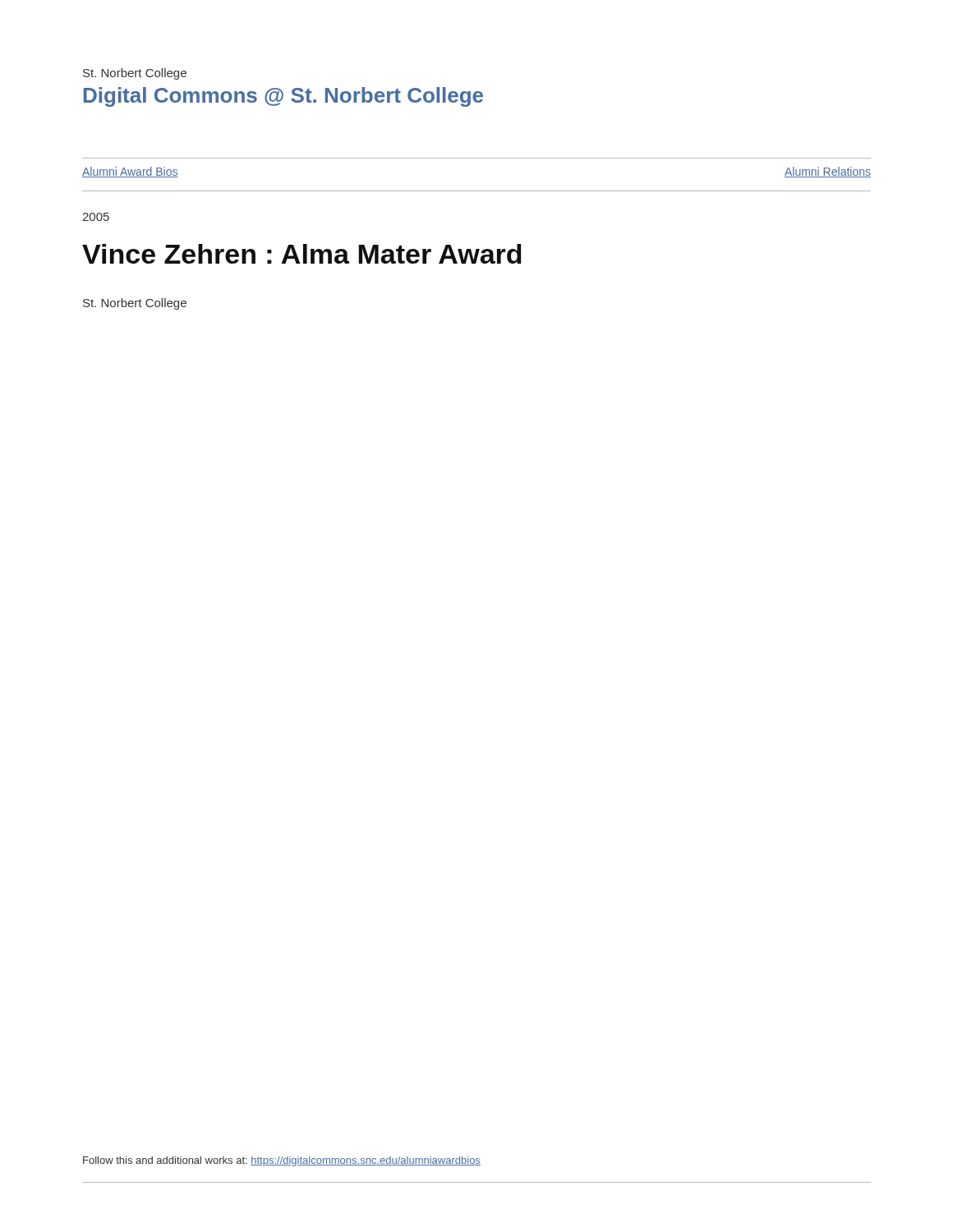This screenshot has width=953, height=1232.
Task: Click on the text starting "Alumni Relations"
Action: pyautogui.click(x=828, y=172)
